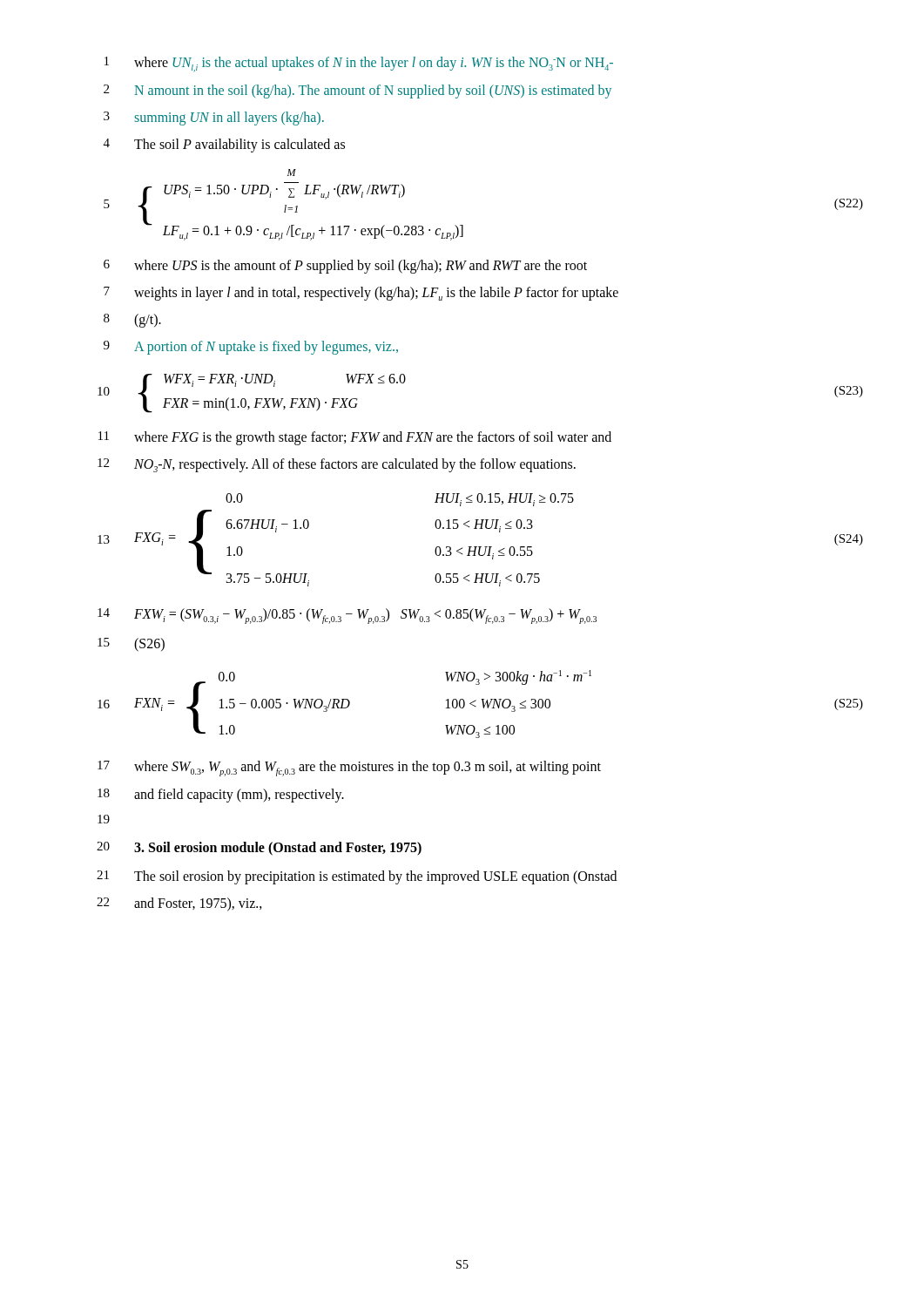
Task: Select the text block starting "11 where FXG is the growth stage factor;"
Action: 471,452
